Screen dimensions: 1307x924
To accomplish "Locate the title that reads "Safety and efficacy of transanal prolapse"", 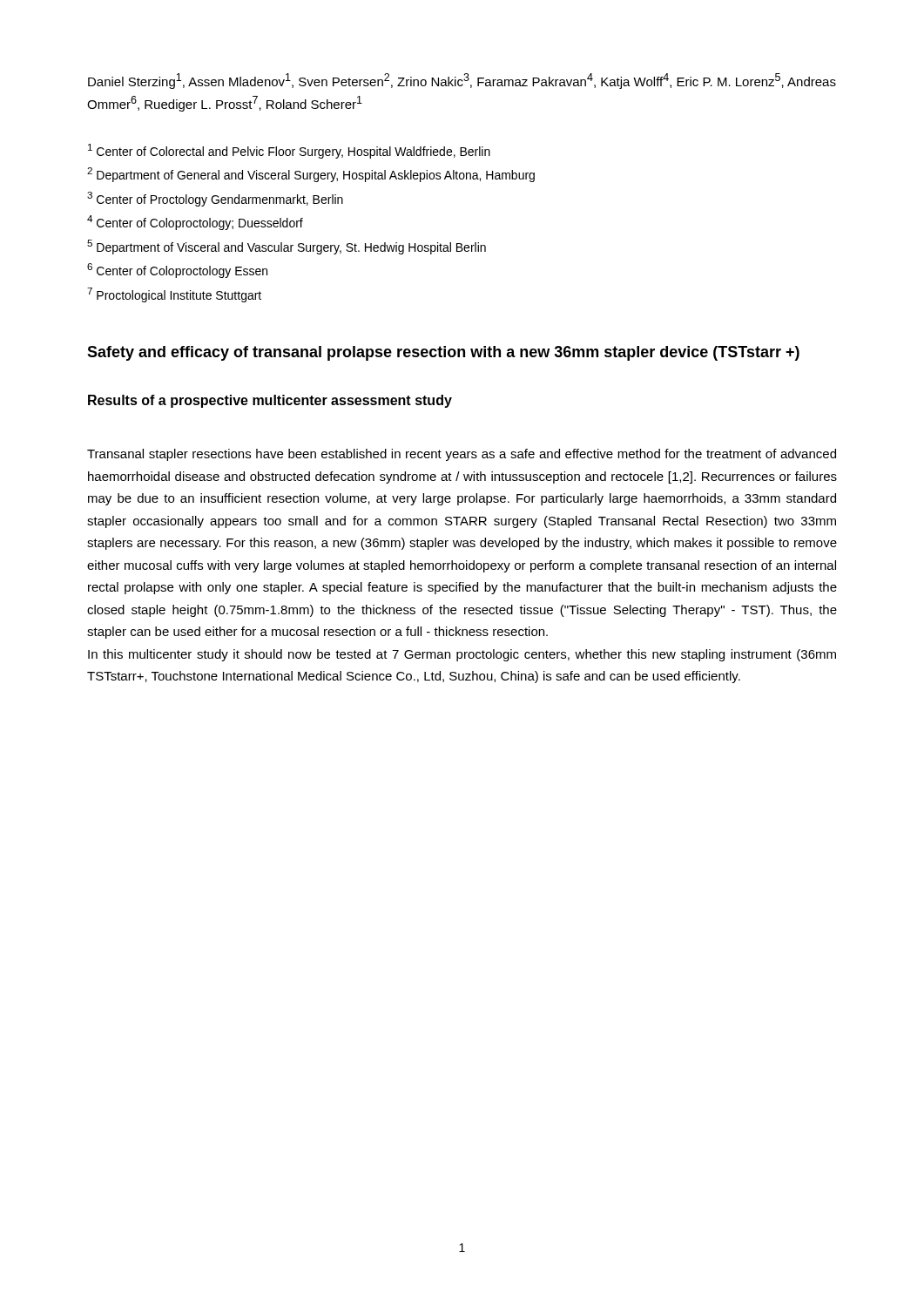I will coord(444,352).
